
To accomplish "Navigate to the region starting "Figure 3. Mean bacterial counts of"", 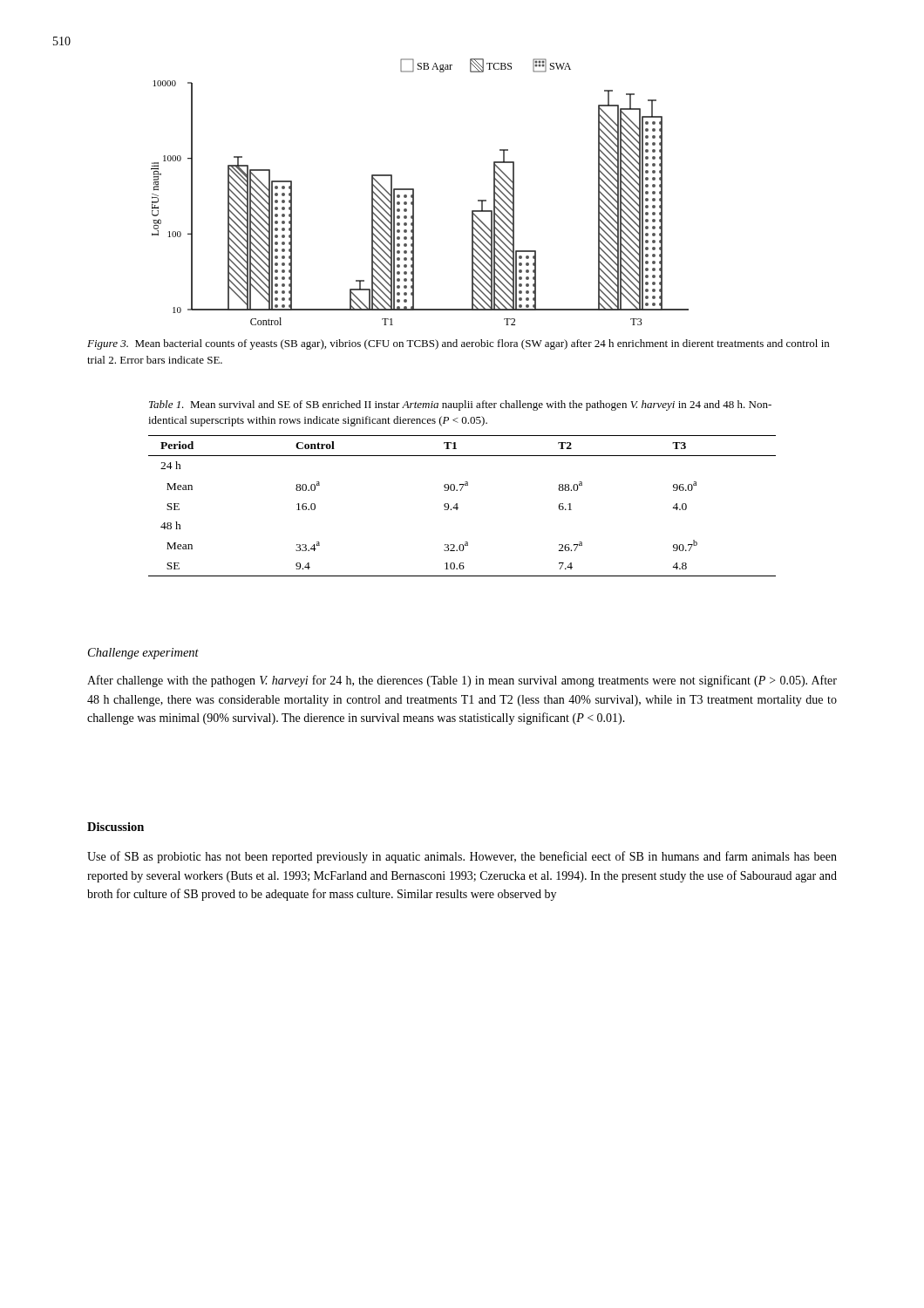I will click(x=458, y=351).
